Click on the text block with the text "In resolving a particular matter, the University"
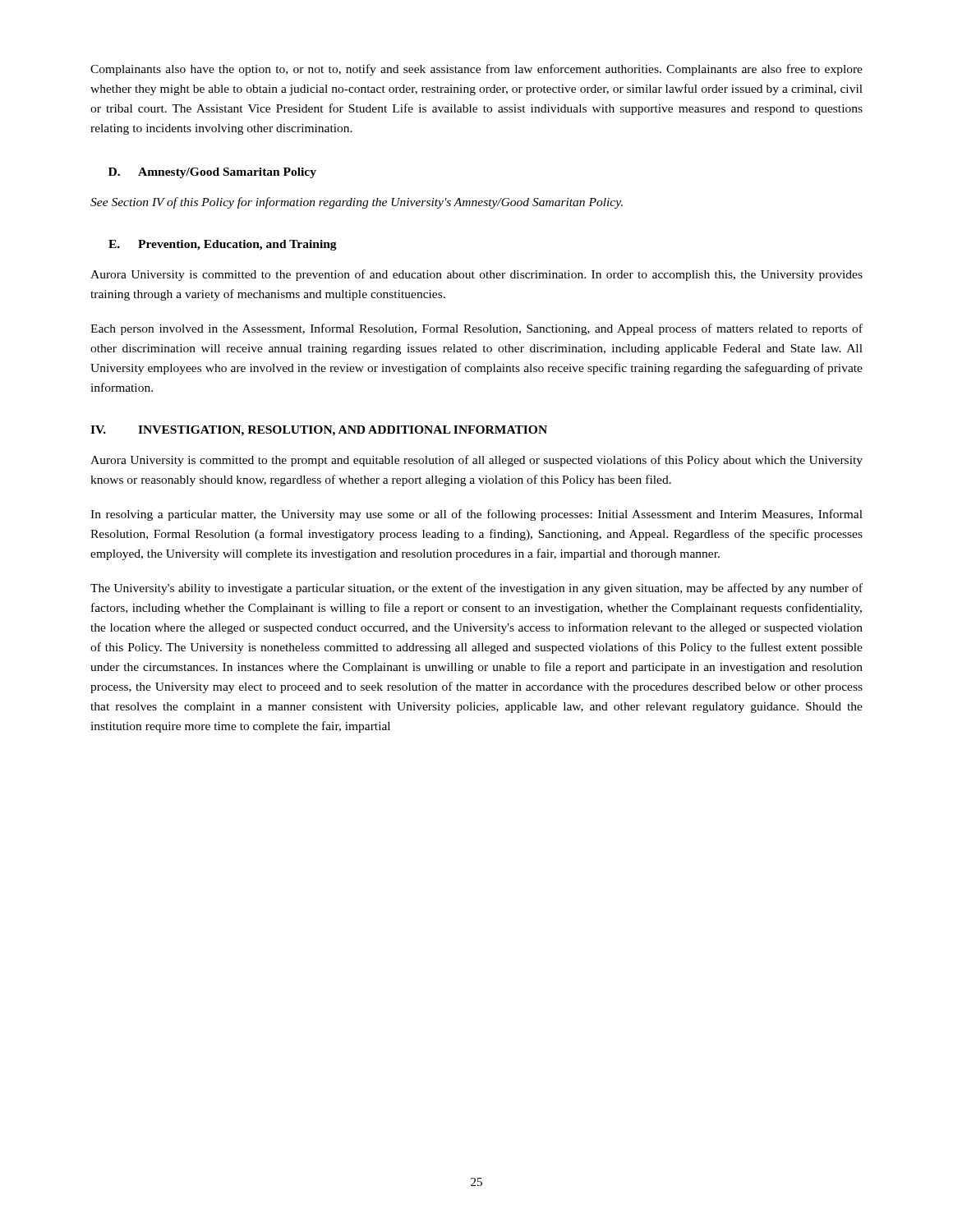 [476, 534]
